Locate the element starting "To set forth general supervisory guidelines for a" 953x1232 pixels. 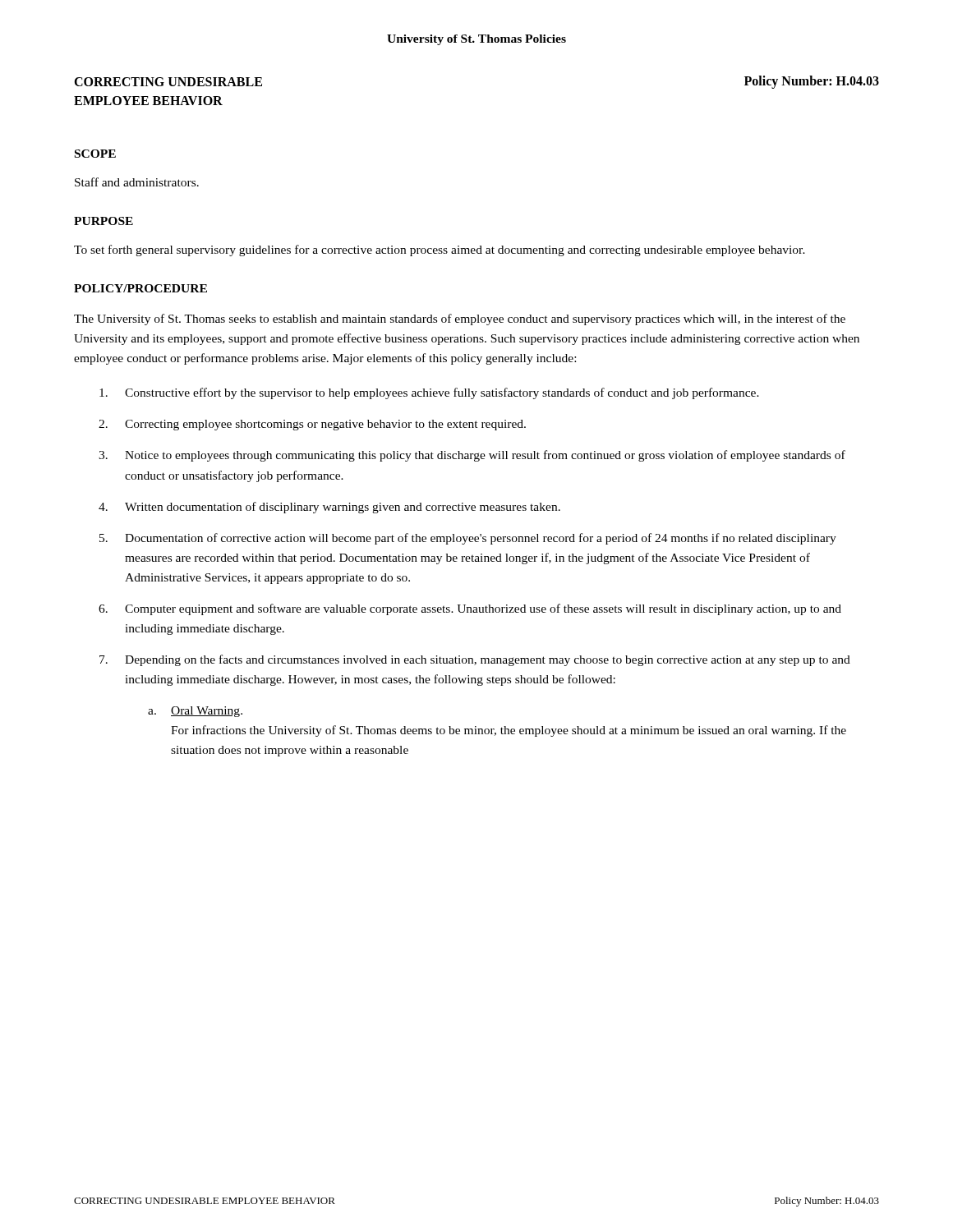pyautogui.click(x=440, y=250)
